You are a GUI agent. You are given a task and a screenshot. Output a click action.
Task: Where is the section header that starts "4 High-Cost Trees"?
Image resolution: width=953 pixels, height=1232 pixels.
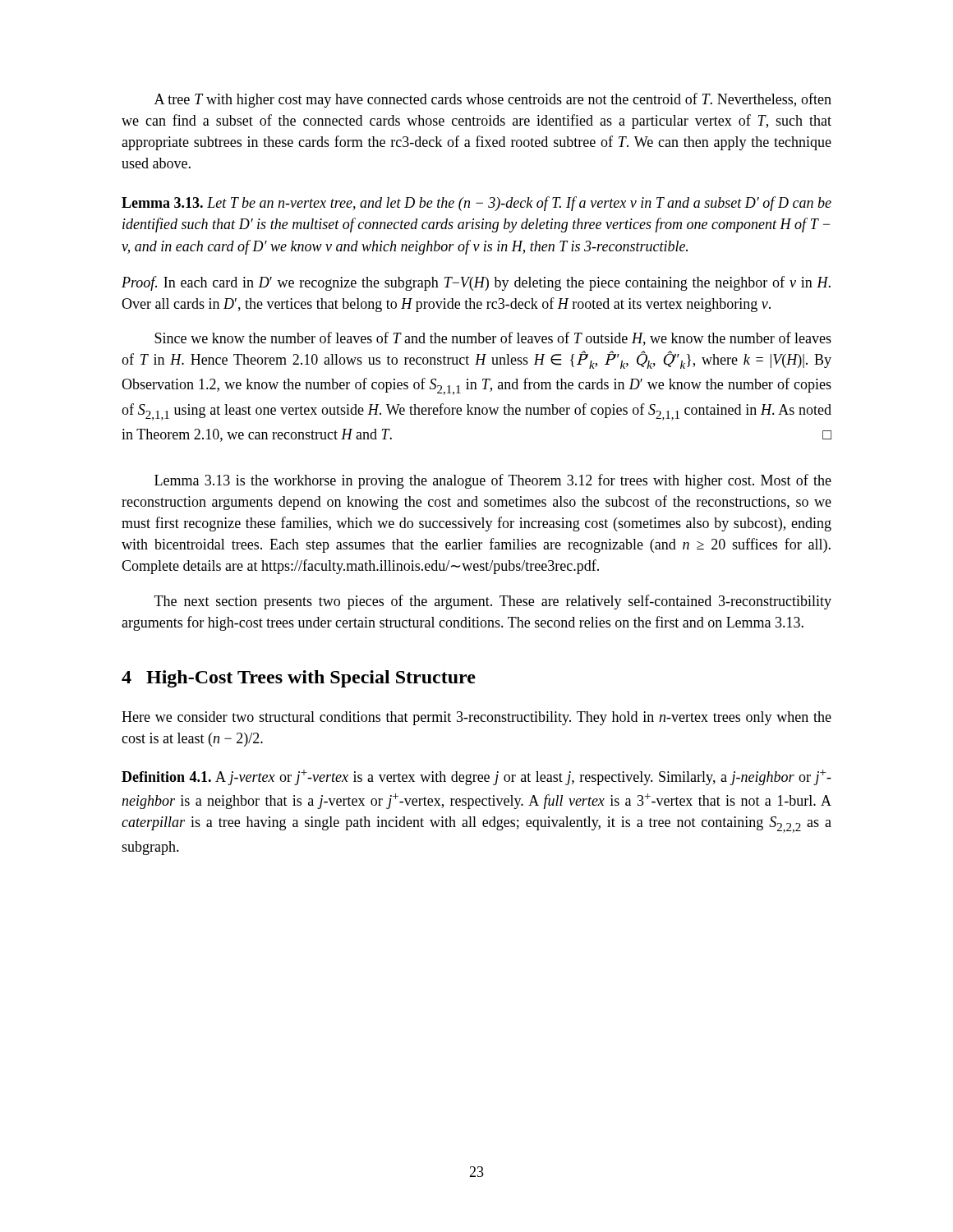[x=476, y=677]
